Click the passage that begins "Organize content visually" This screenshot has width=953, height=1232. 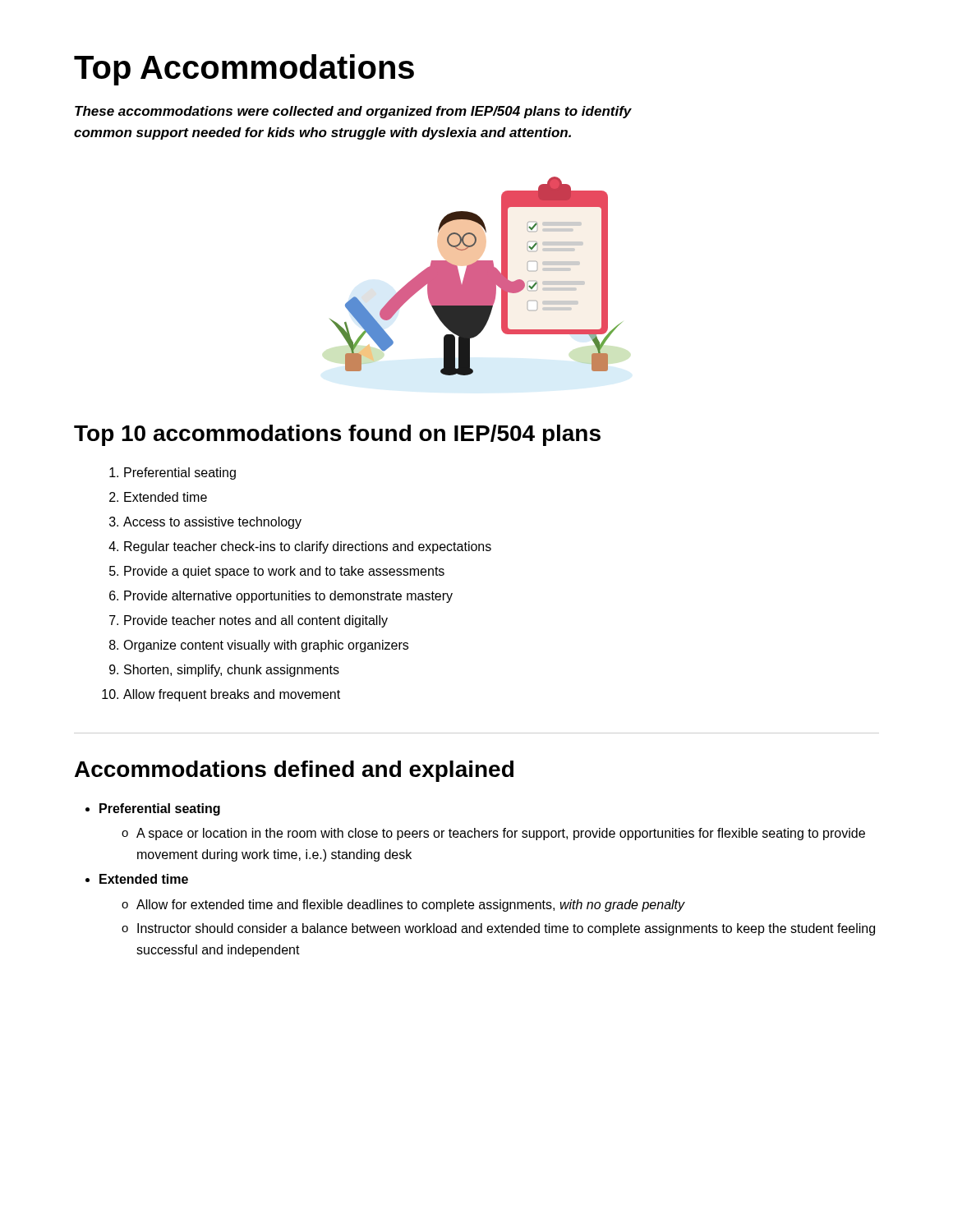point(266,646)
